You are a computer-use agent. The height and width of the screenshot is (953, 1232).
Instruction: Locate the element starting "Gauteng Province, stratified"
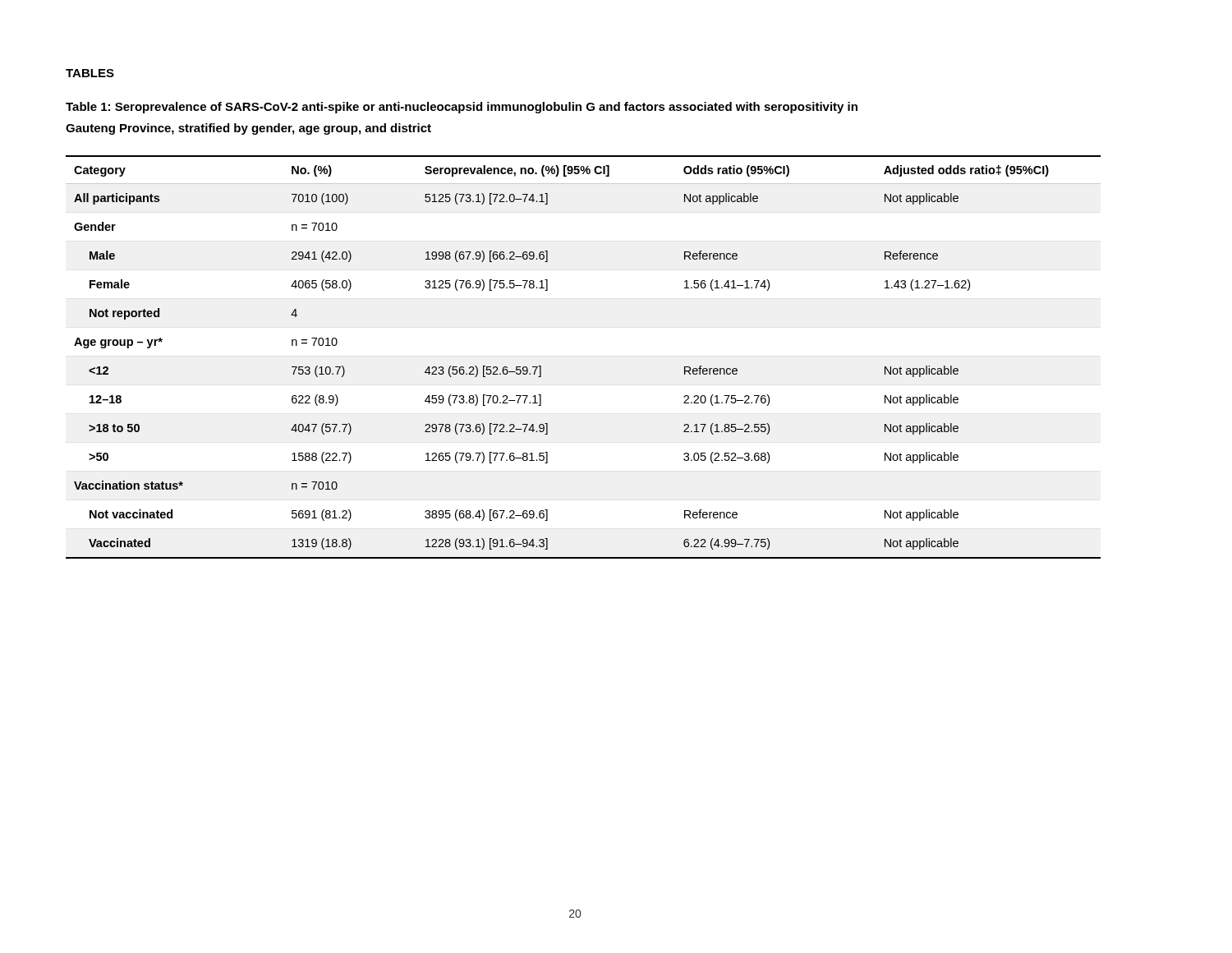coord(248,128)
